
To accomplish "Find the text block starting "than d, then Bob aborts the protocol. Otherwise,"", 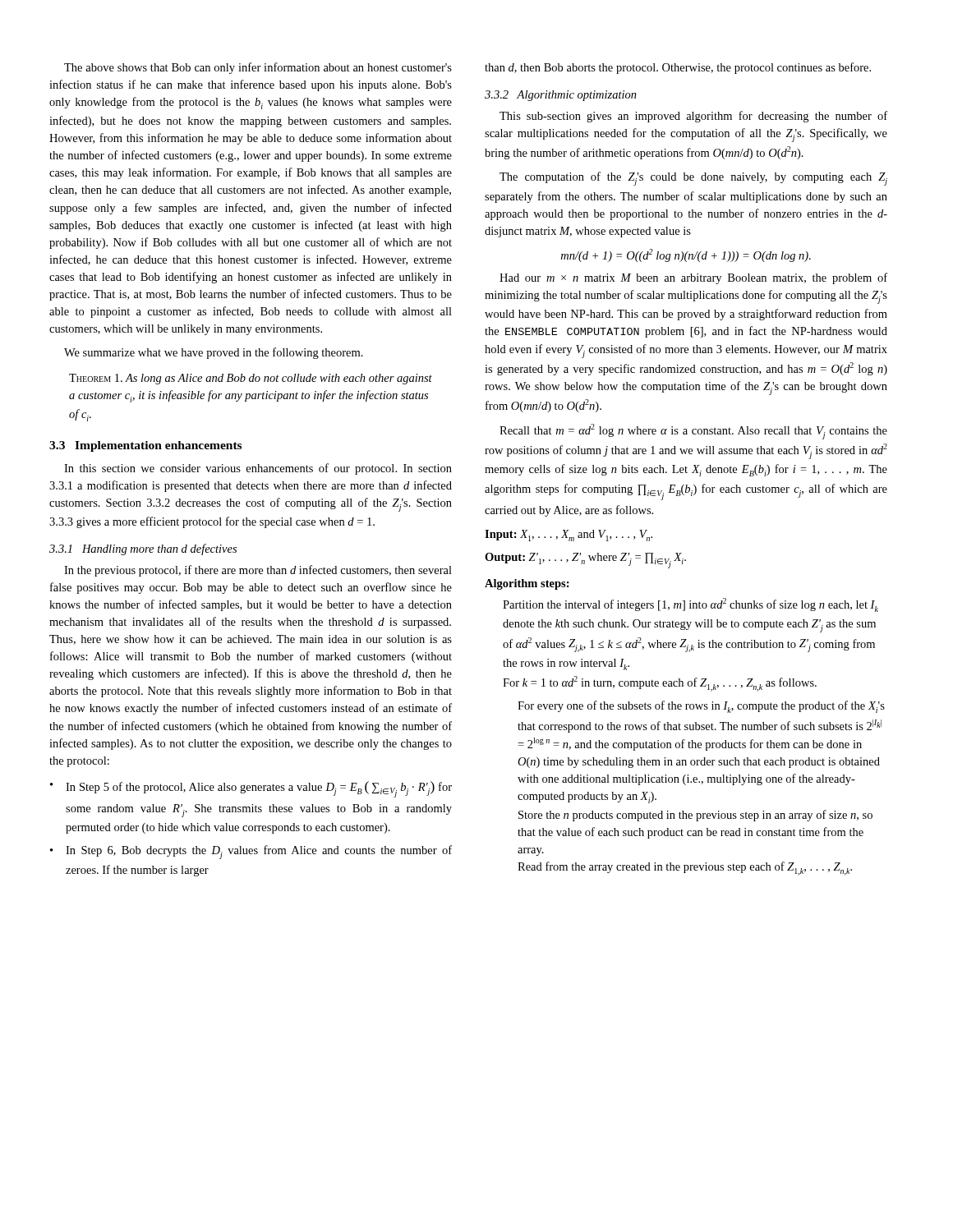I will point(686,68).
